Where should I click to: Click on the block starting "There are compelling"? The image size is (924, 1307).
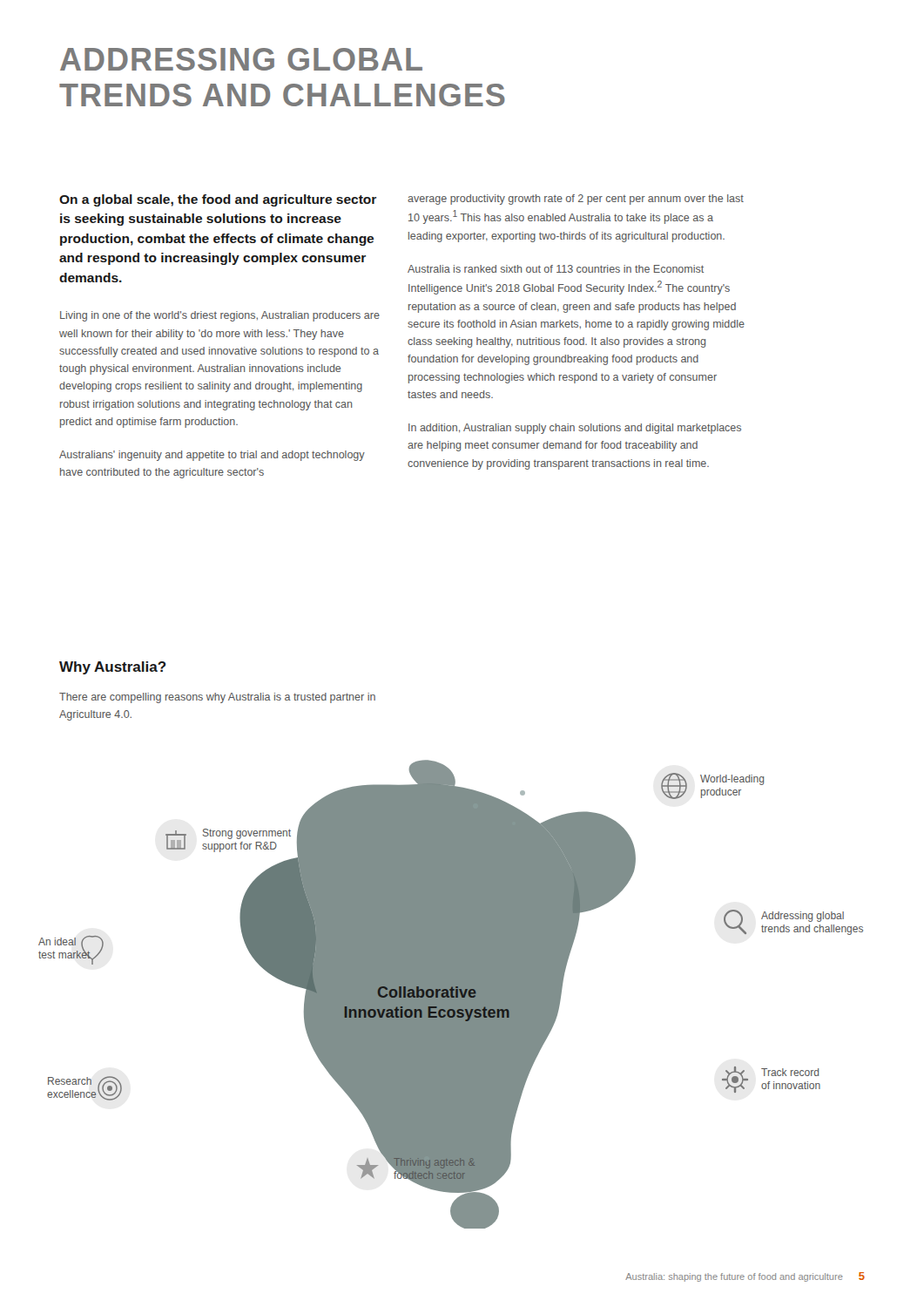coord(220,706)
